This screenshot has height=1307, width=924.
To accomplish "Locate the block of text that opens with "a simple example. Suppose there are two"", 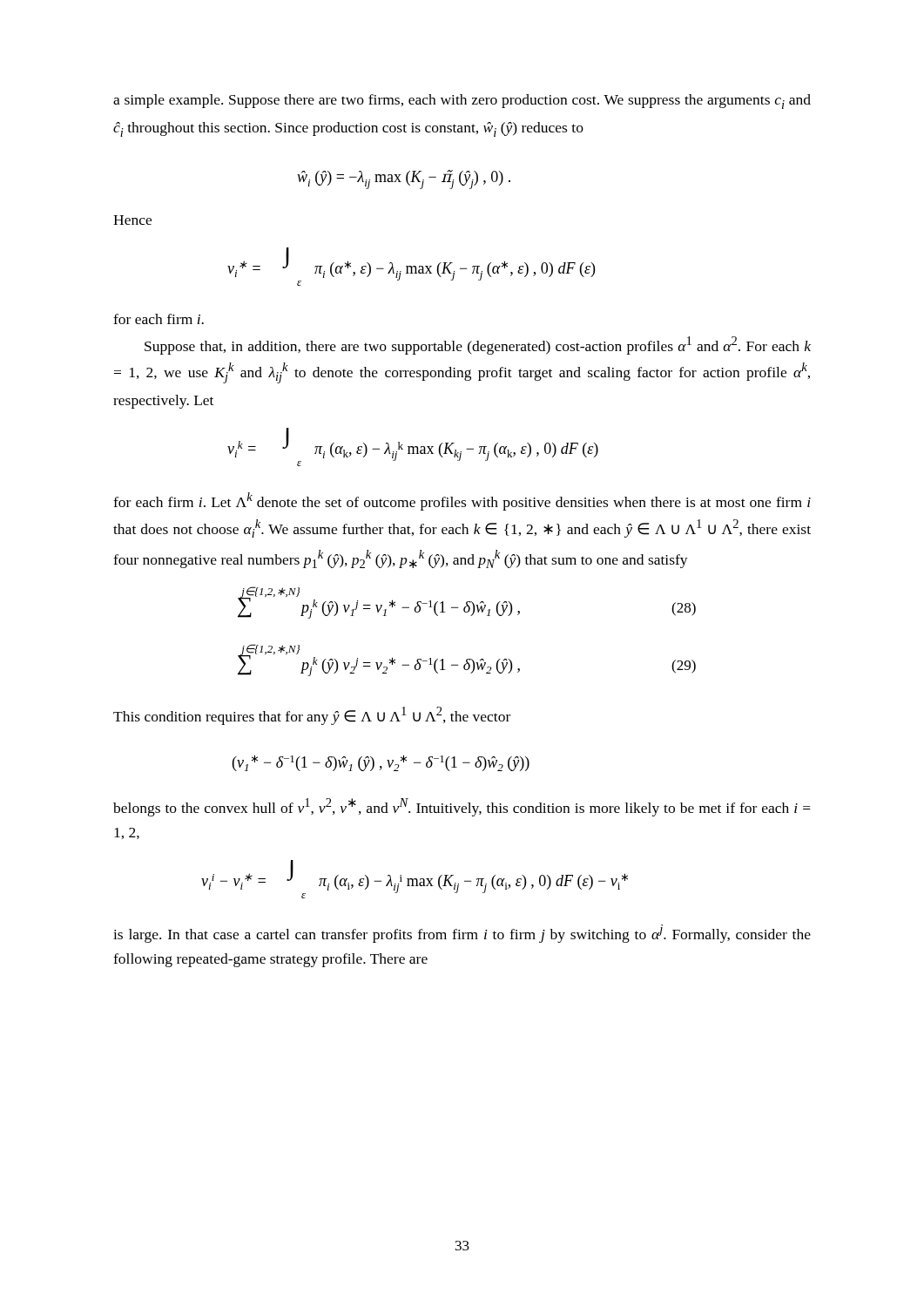I will click(462, 115).
